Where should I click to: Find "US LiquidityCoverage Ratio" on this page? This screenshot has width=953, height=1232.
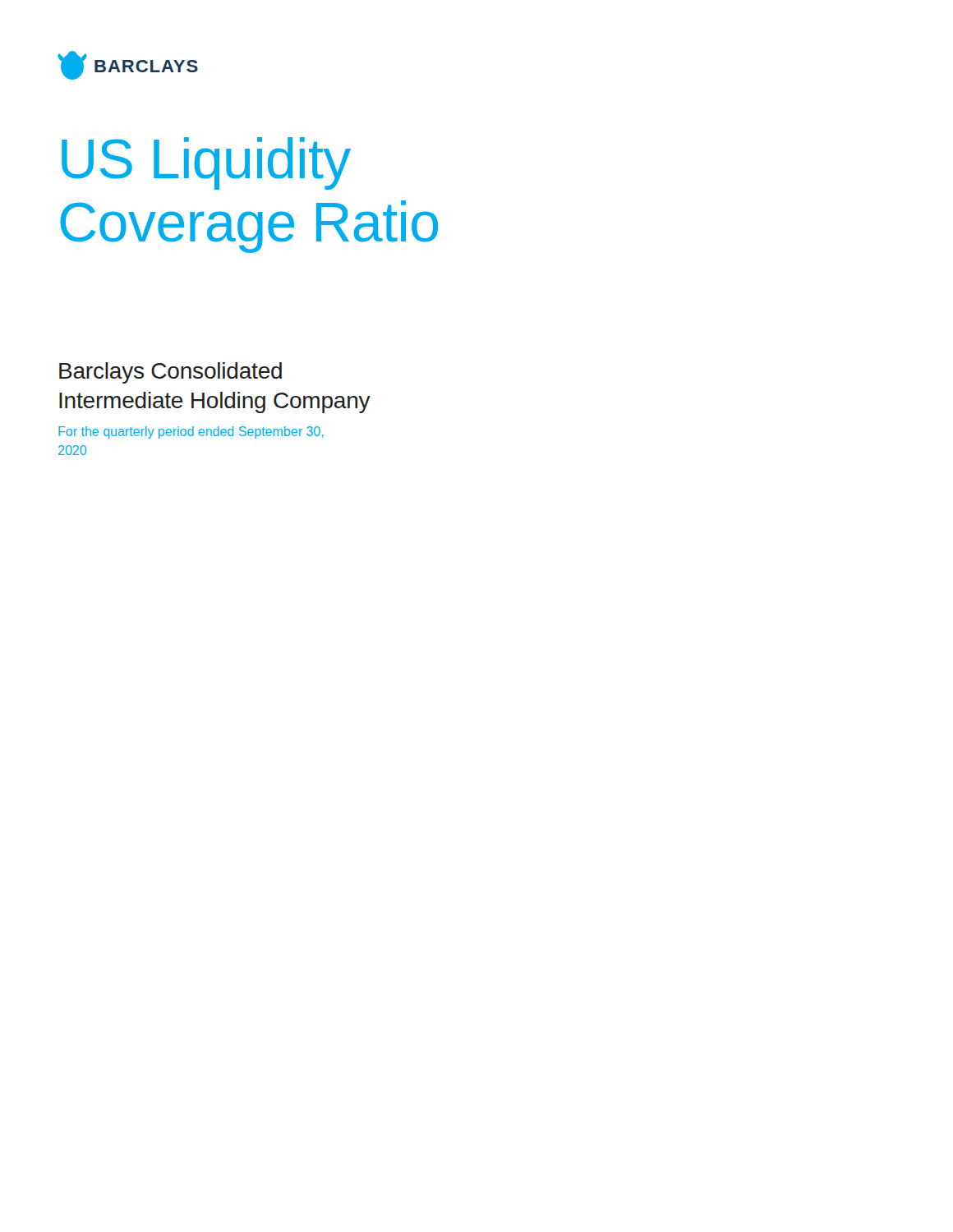click(x=249, y=190)
